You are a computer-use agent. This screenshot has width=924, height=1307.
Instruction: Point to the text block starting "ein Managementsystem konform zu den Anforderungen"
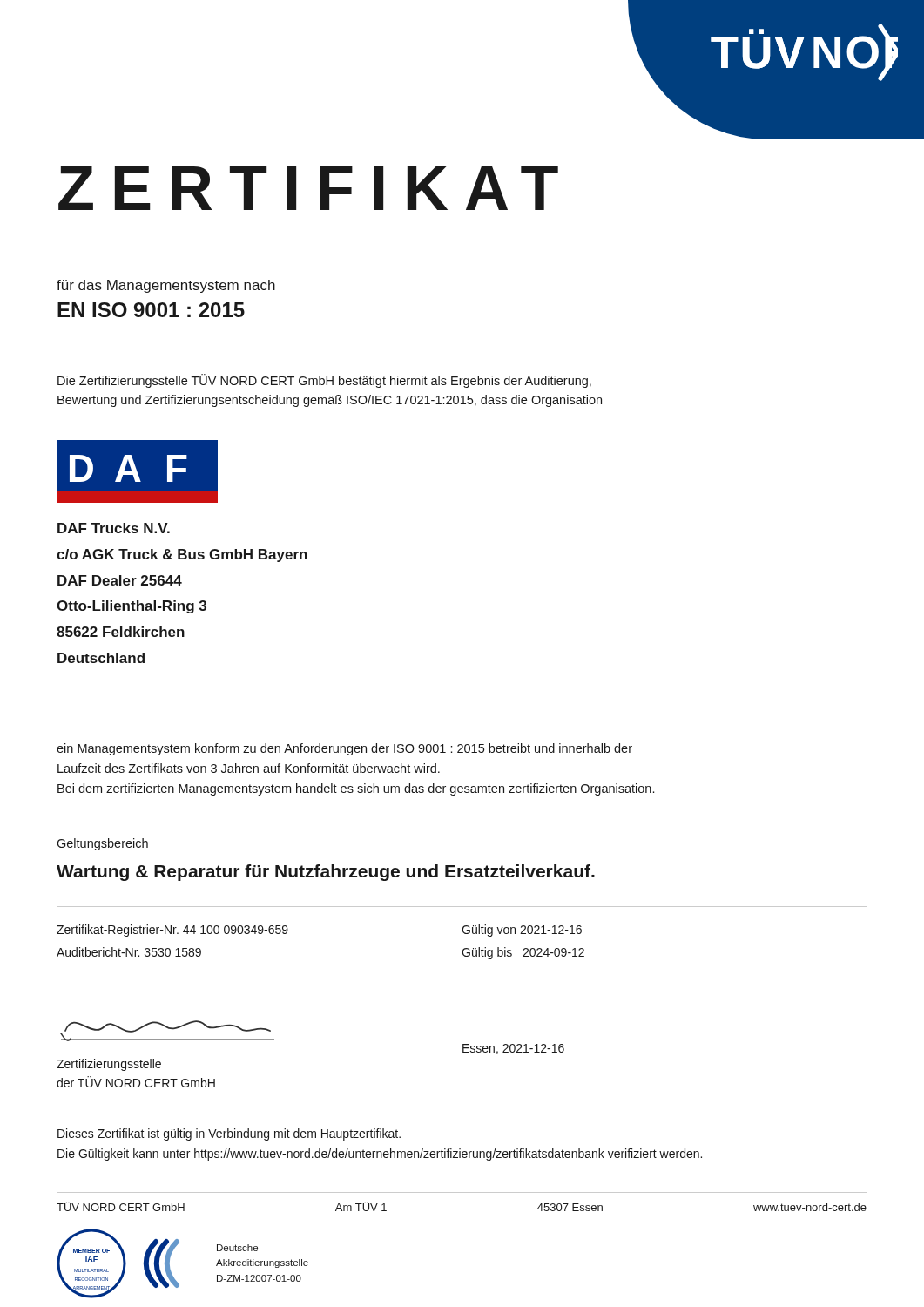[x=356, y=769]
